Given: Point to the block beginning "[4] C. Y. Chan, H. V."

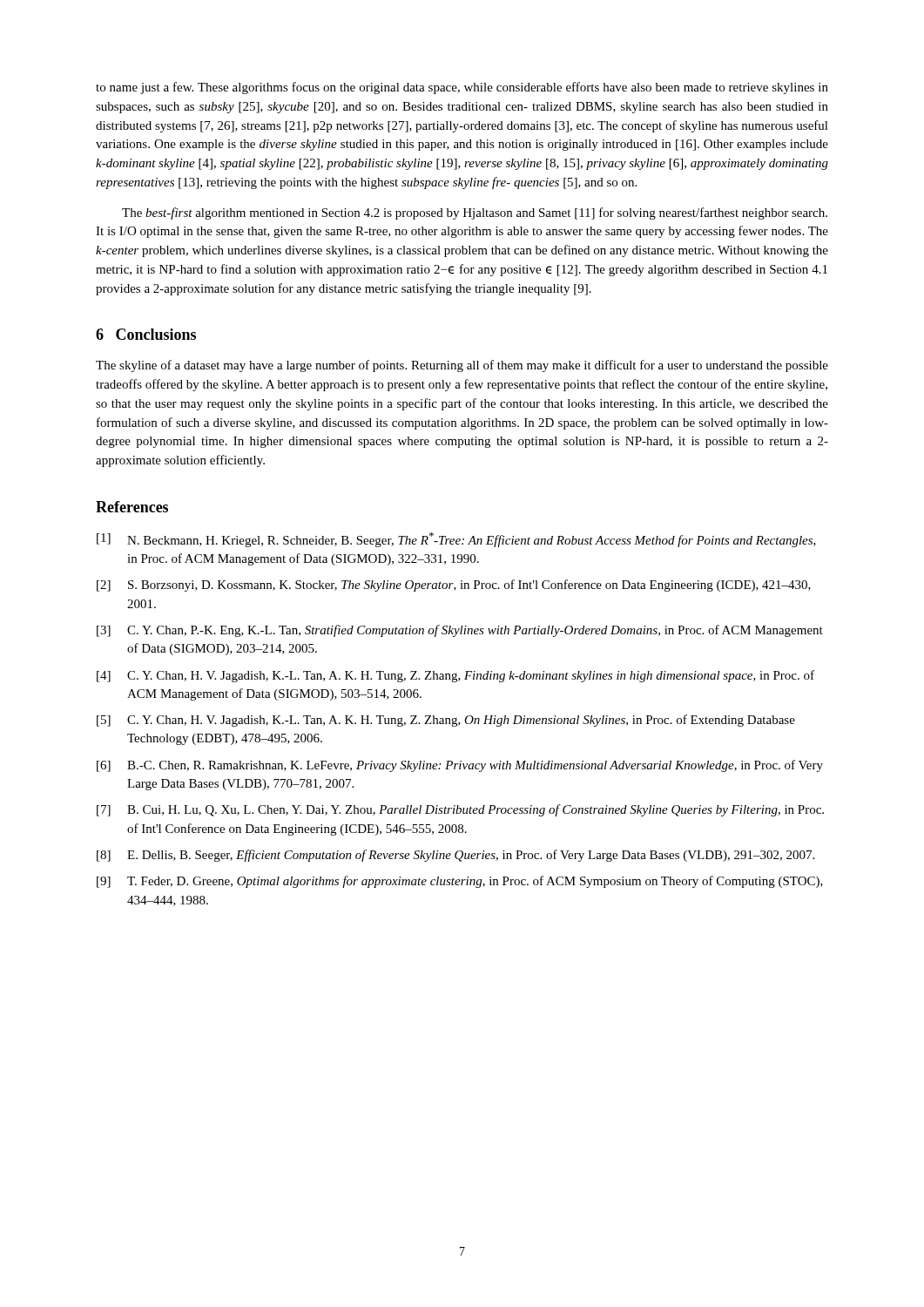Looking at the screenshot, I should click(462, 685).
